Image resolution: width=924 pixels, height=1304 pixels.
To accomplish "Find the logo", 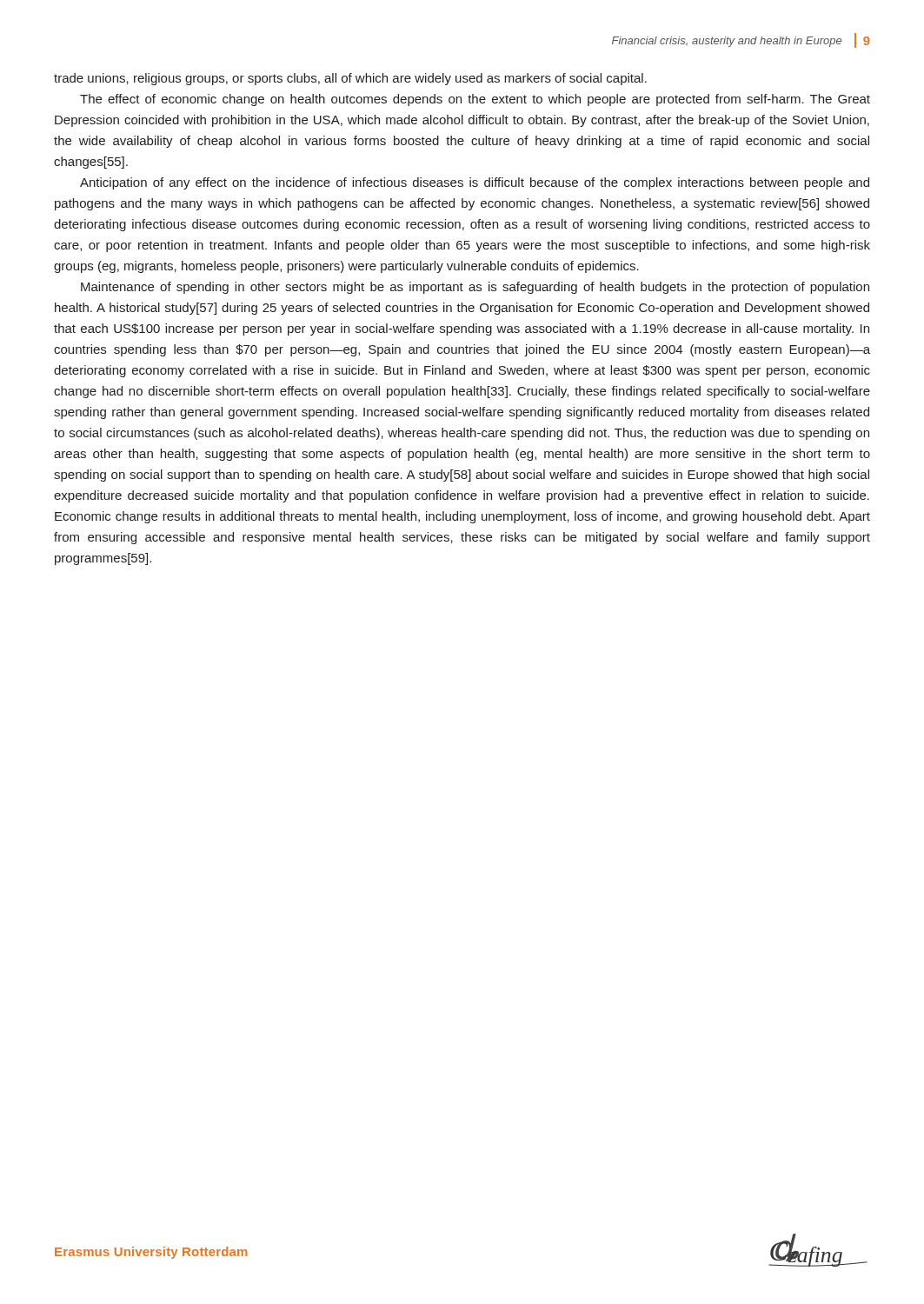I will click(818, 1248).
